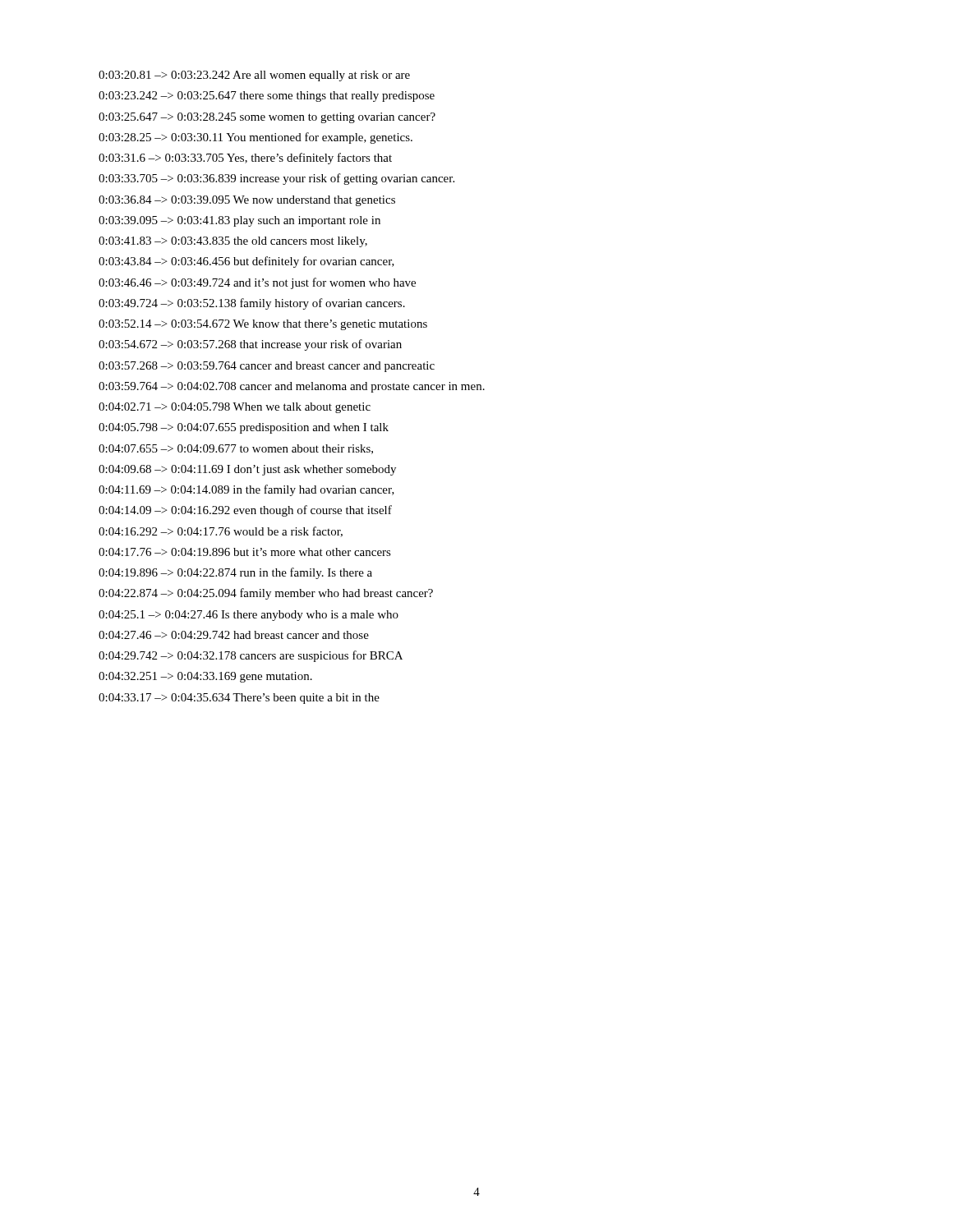Viewport: 953px width, 1232px height.
Task: Find the block starting "0:03:57.268 –> 0:03:59.764 cancer and breast cancer"
Action: pos(267,367)
